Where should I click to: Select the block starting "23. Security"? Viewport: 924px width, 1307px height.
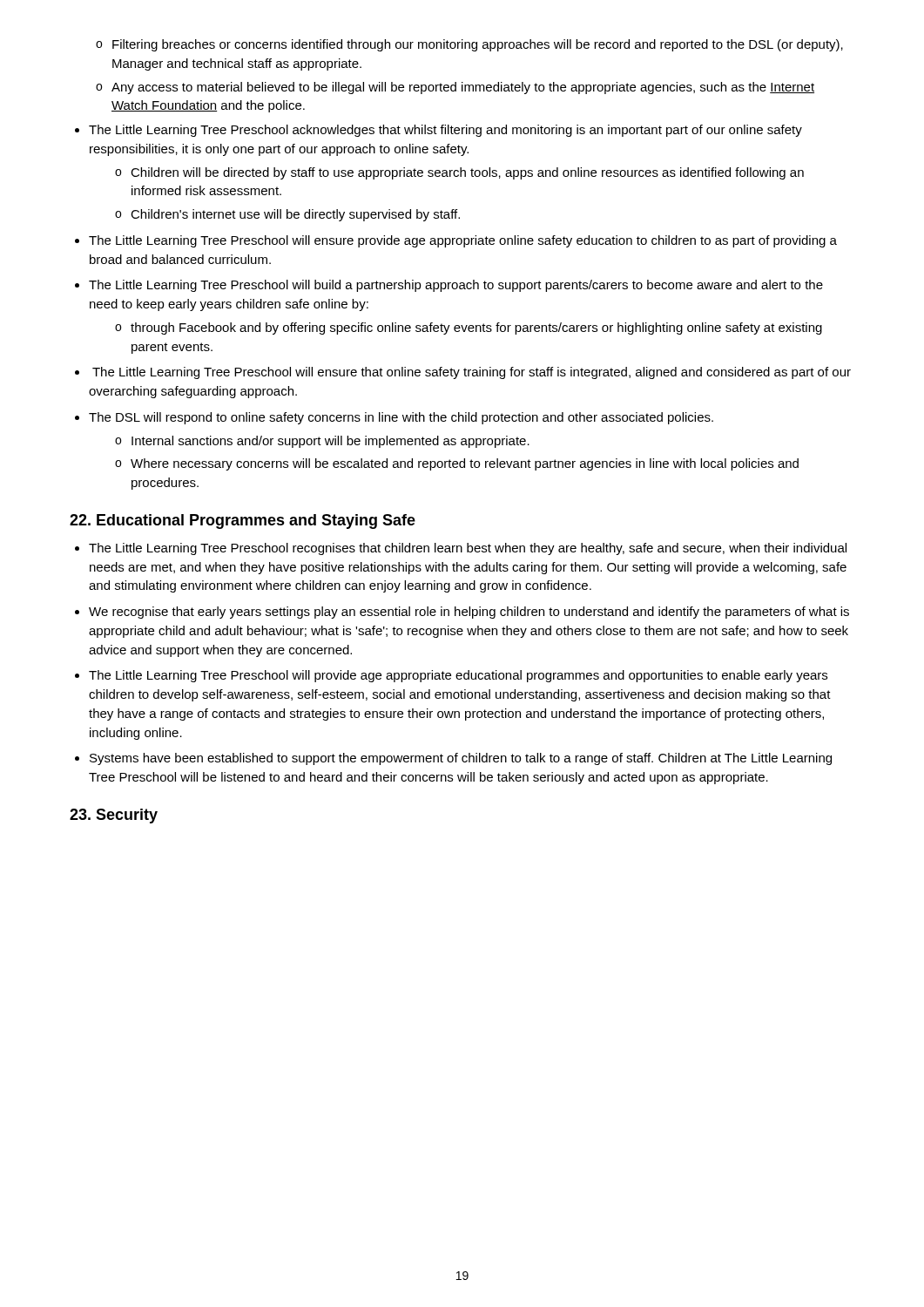[x=114, y=814]
